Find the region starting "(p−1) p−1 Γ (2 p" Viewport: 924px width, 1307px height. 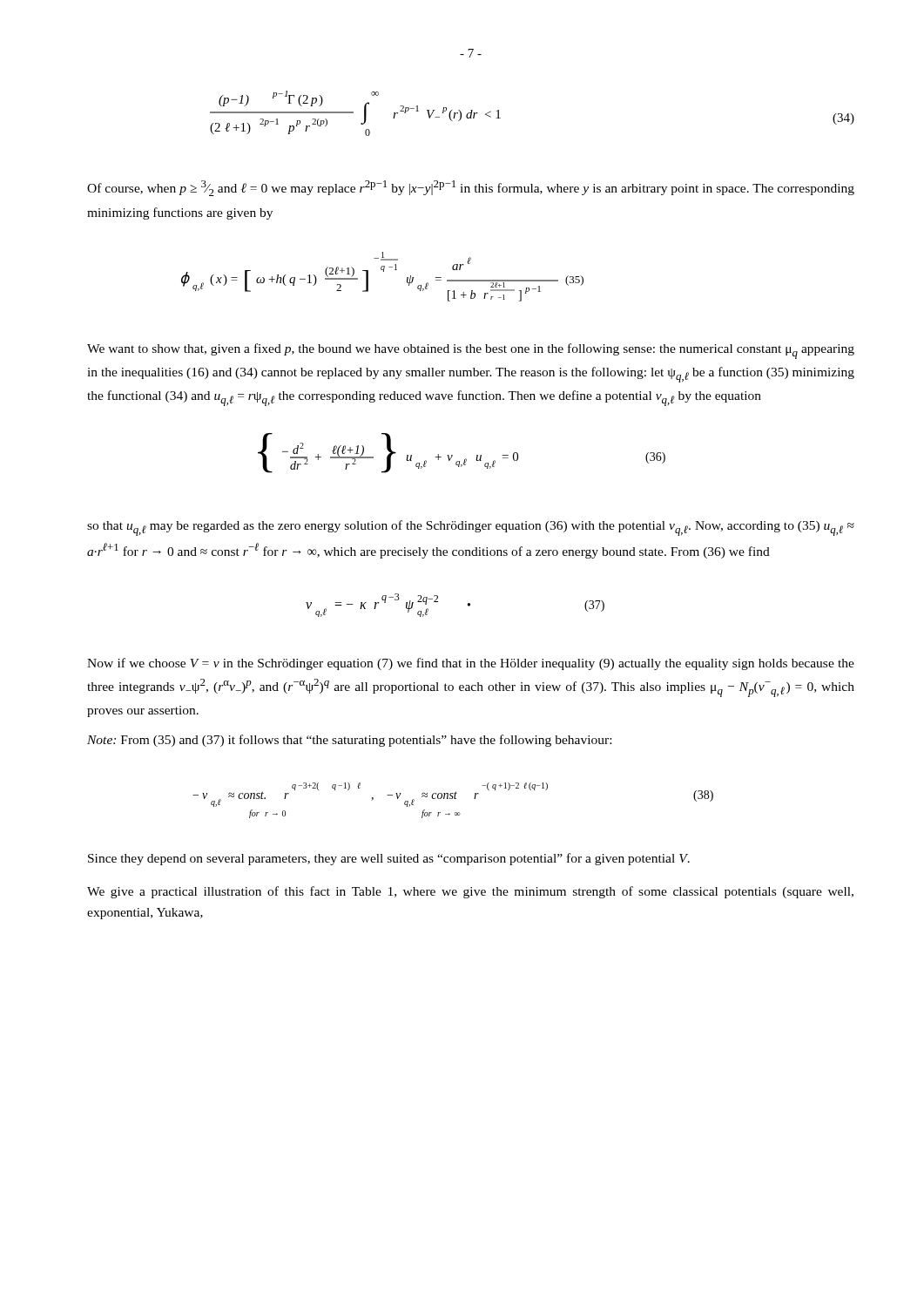(365, 113)
